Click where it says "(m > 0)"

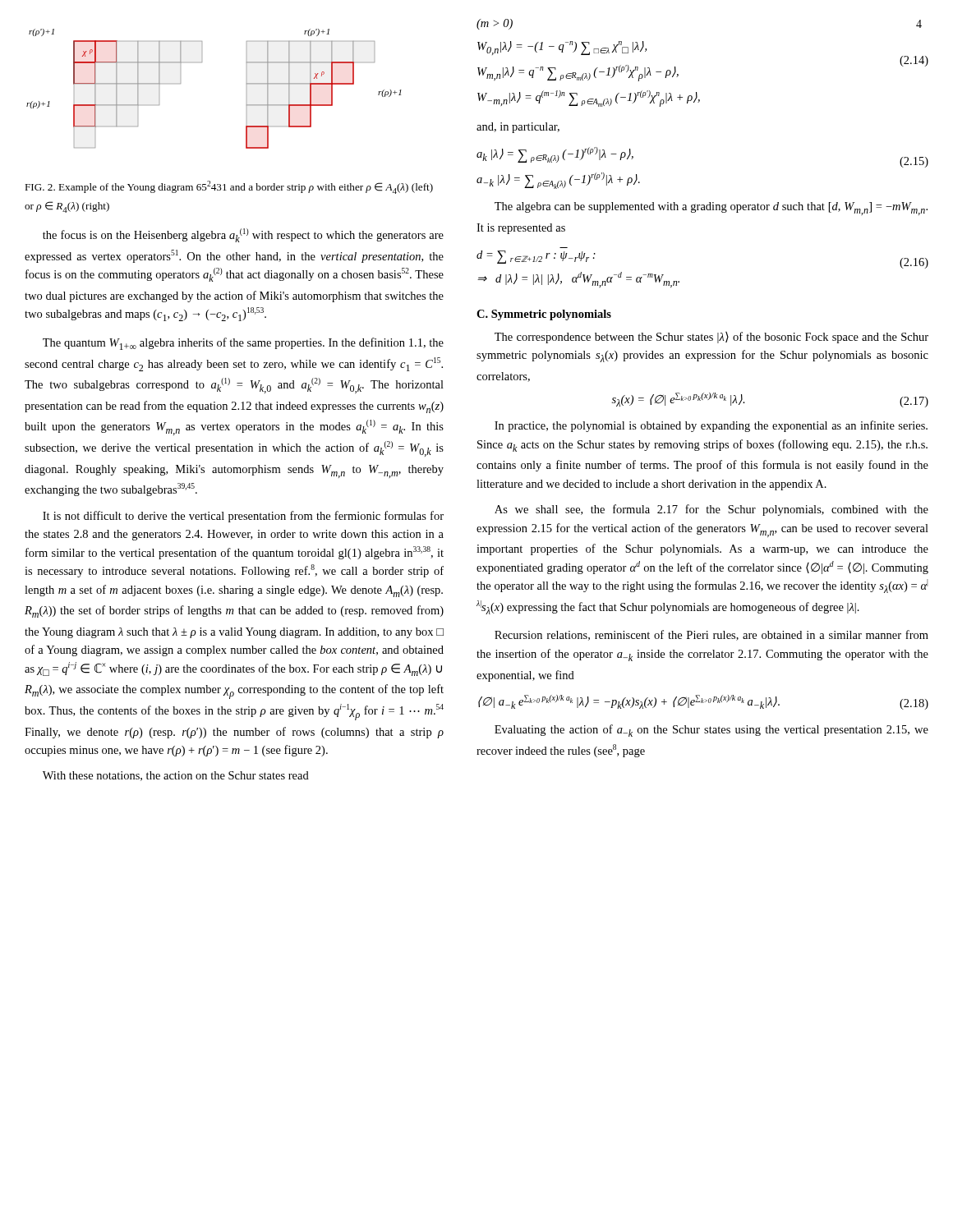coord(495,23)
